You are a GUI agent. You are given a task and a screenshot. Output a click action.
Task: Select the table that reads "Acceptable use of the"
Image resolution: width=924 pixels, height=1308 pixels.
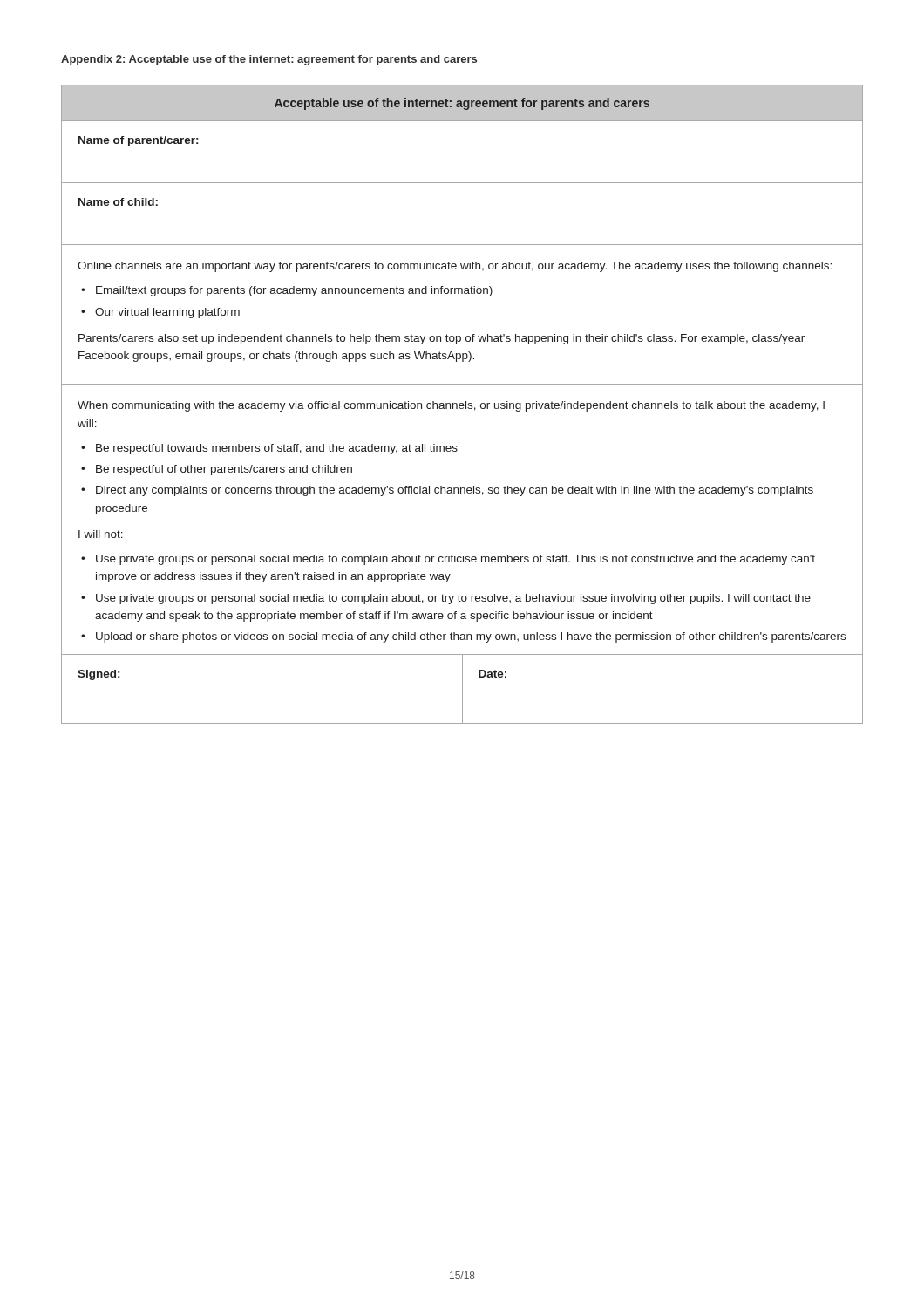pyautogui.click(x=462, y=404)
